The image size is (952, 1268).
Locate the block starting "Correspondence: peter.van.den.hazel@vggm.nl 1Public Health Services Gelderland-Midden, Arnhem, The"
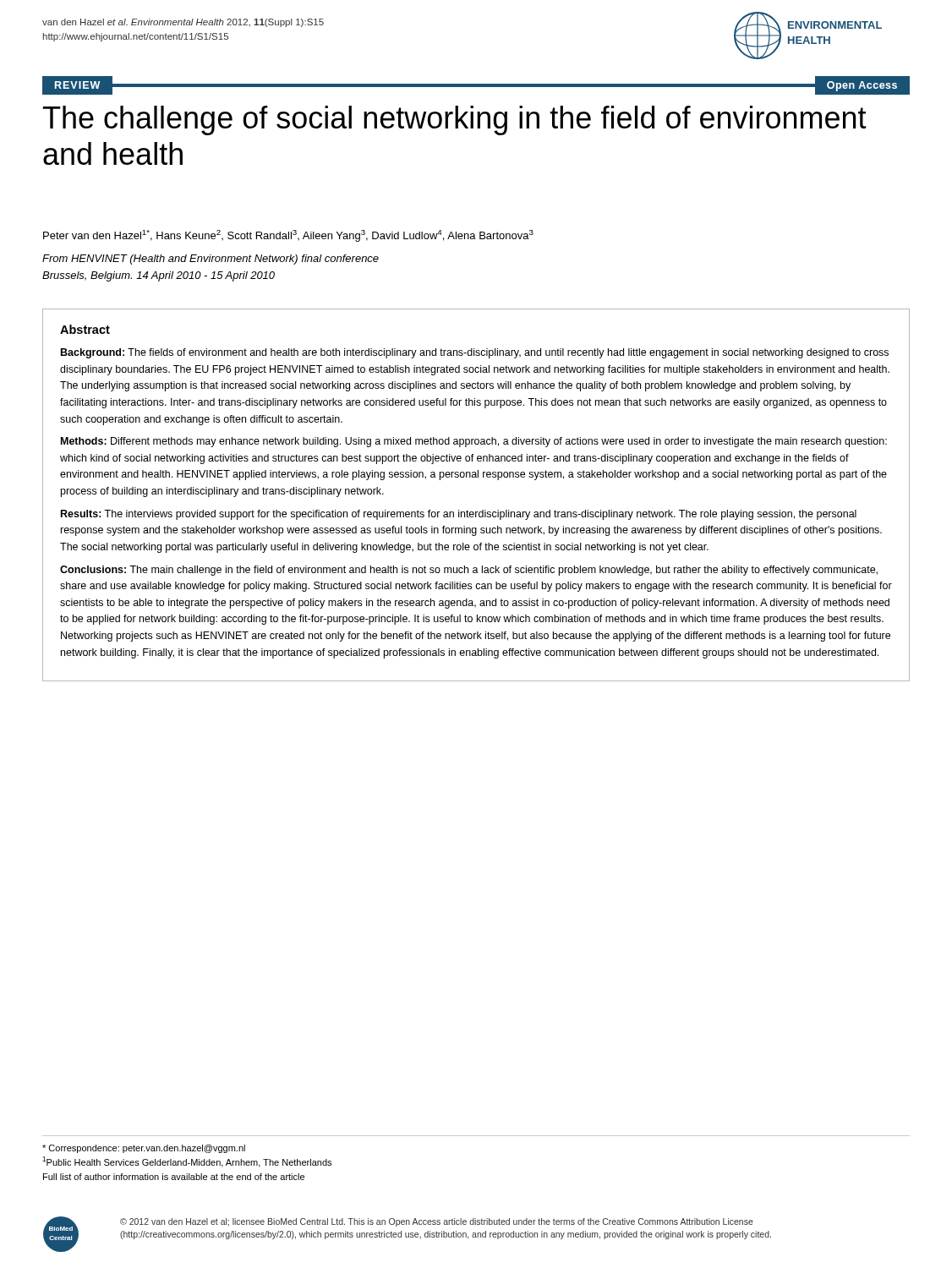pyautogui.click(x=187, y=1162)
